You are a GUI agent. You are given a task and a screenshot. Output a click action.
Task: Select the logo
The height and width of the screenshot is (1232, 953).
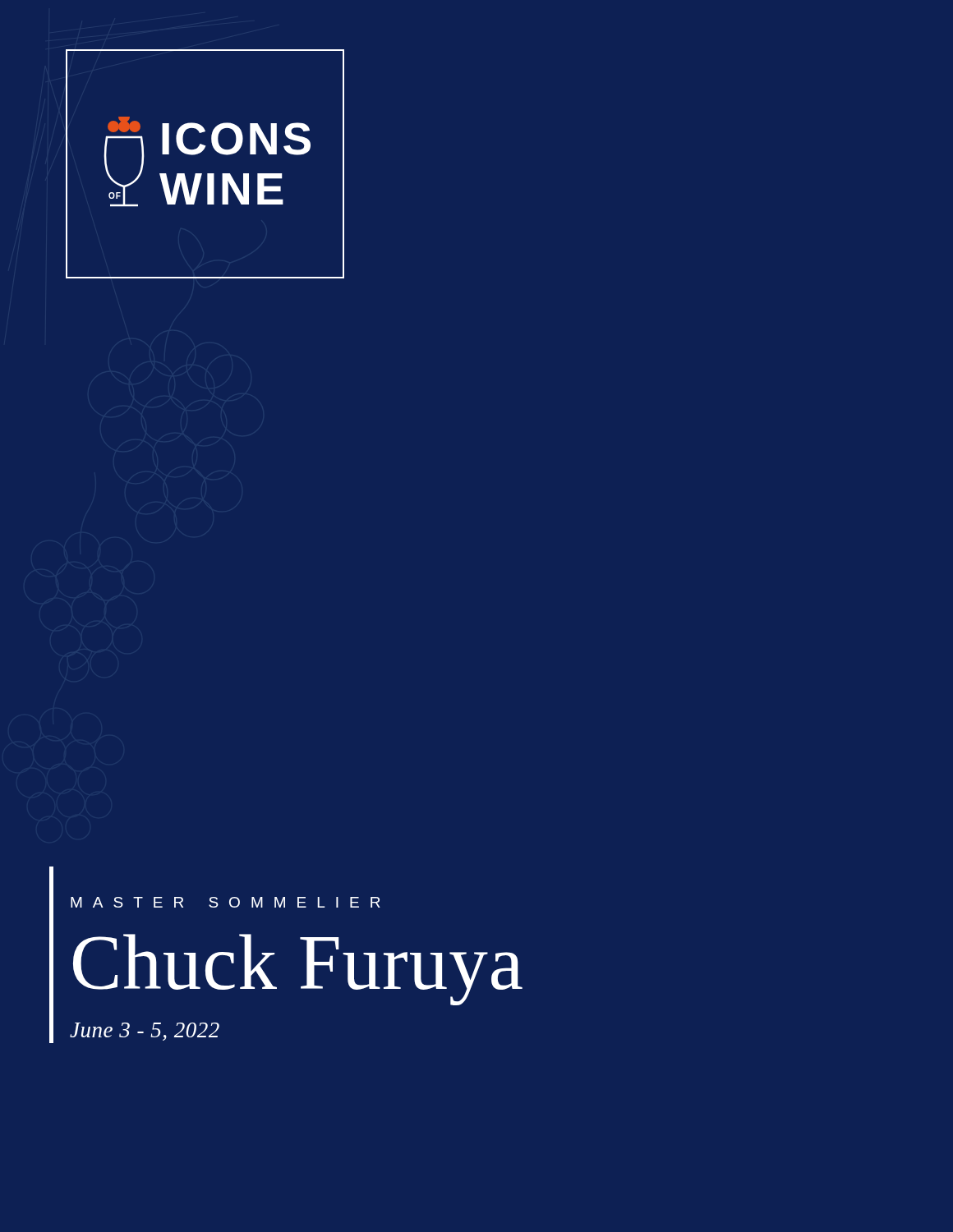click(x=205, y=164)
